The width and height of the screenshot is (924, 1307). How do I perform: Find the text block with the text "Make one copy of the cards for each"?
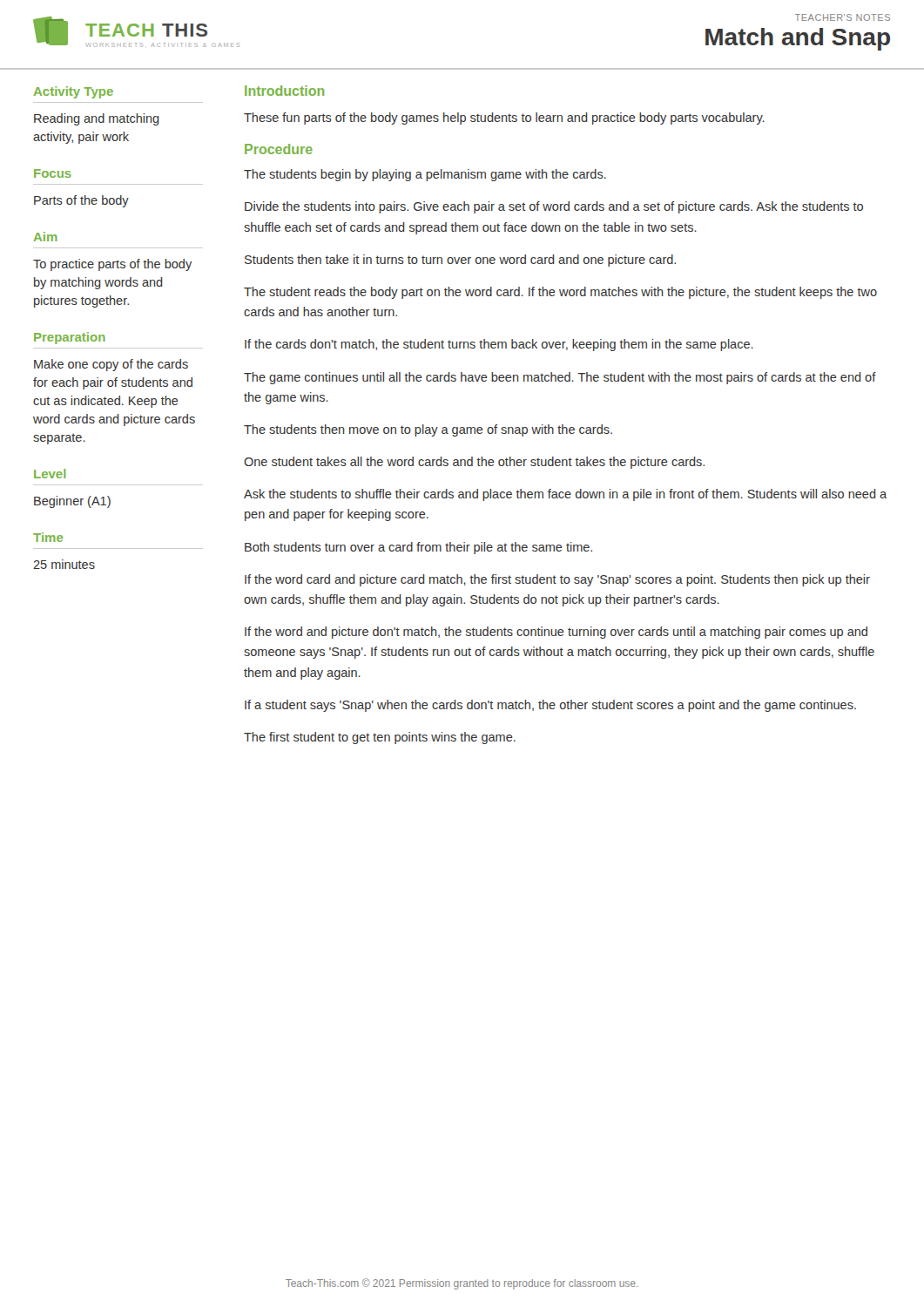pyautogui.click(x=118, y=401)
